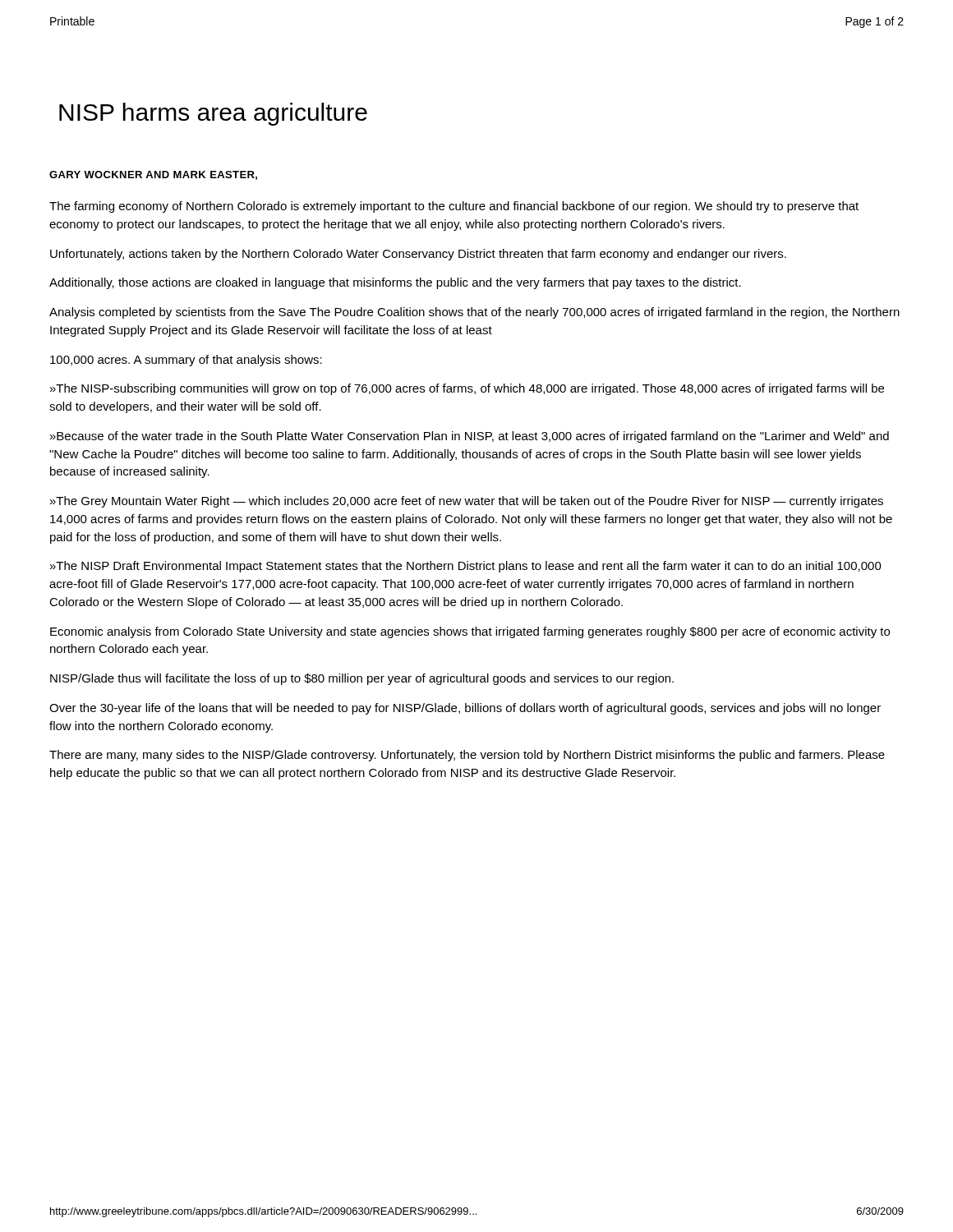953x1232 pixels.
Task: Locate the text block starting "NISP harms area"
Action: pos(213,114)
